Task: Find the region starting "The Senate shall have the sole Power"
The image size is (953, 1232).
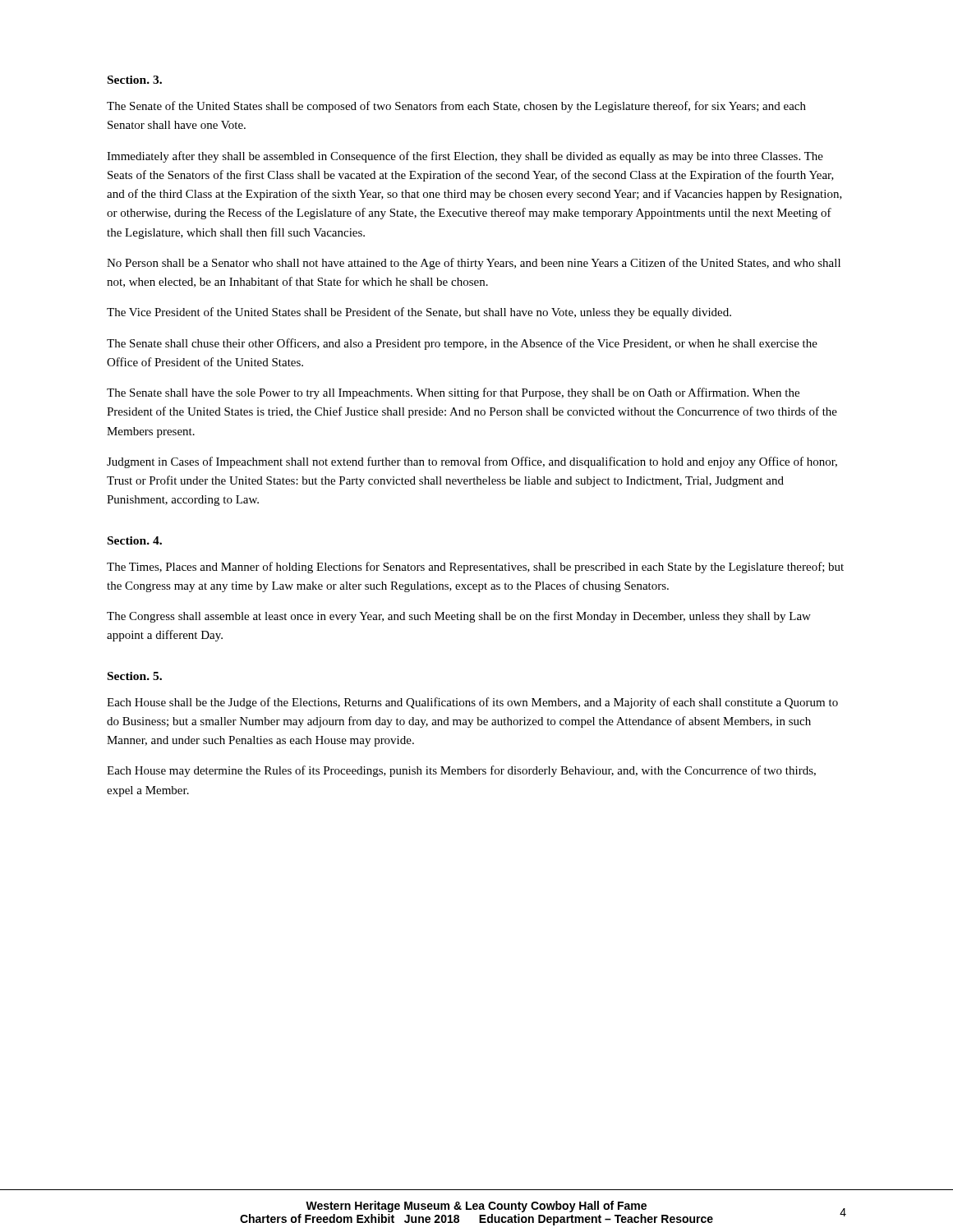Action: tap(472, 412)
